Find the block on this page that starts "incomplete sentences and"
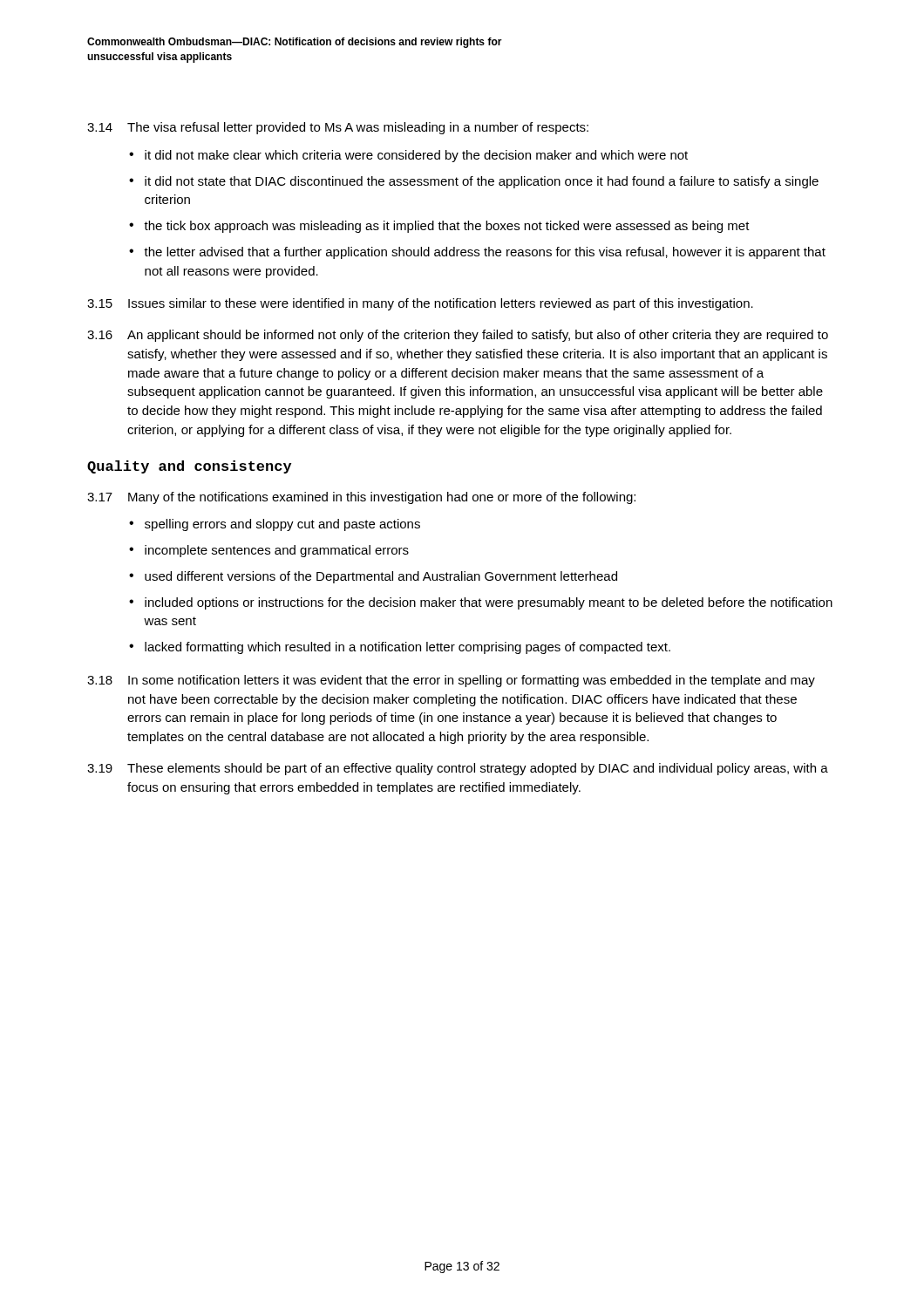 [277, 550]
